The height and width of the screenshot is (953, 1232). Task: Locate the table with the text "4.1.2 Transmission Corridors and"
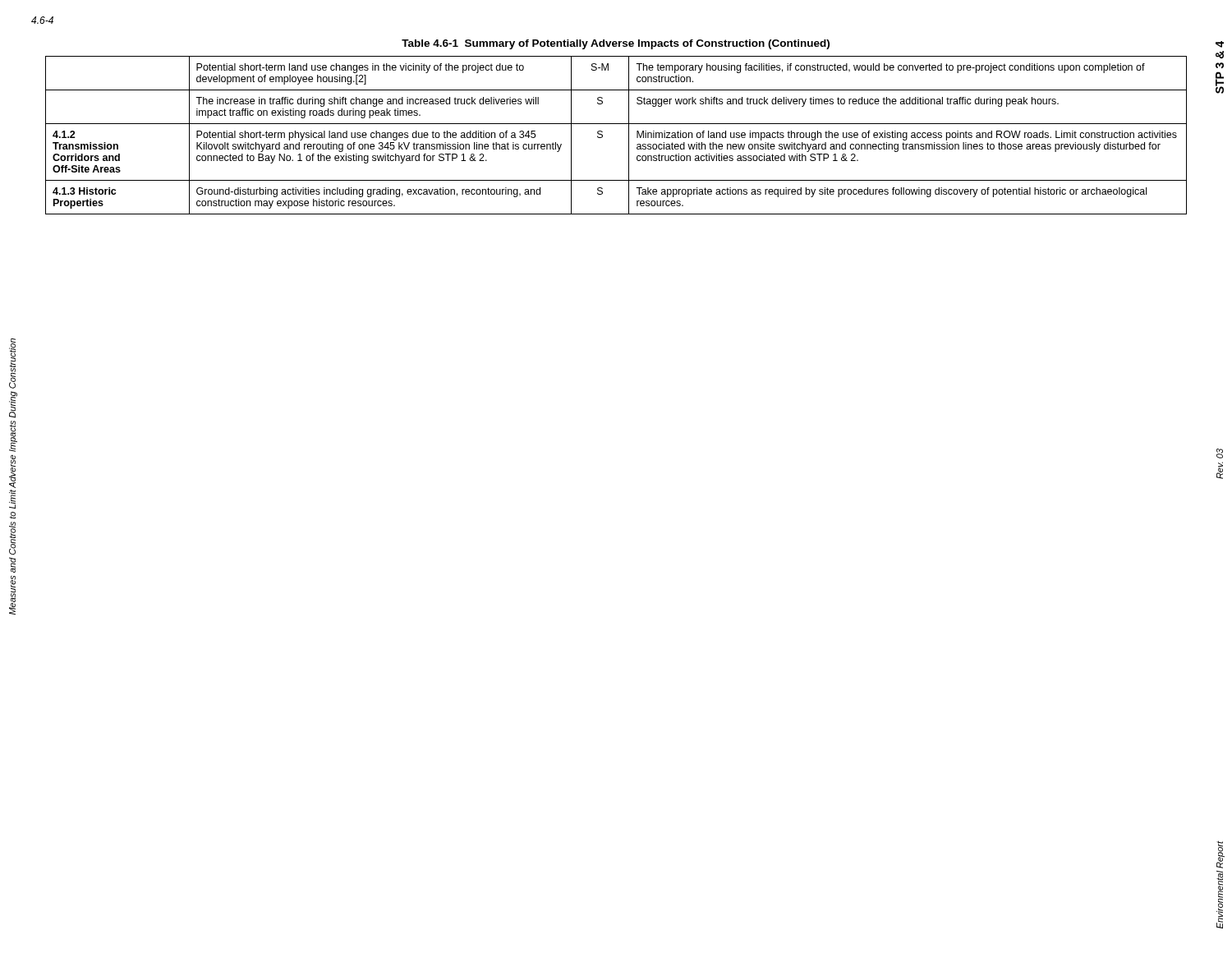pyautogui.click(x=616, y=135)
